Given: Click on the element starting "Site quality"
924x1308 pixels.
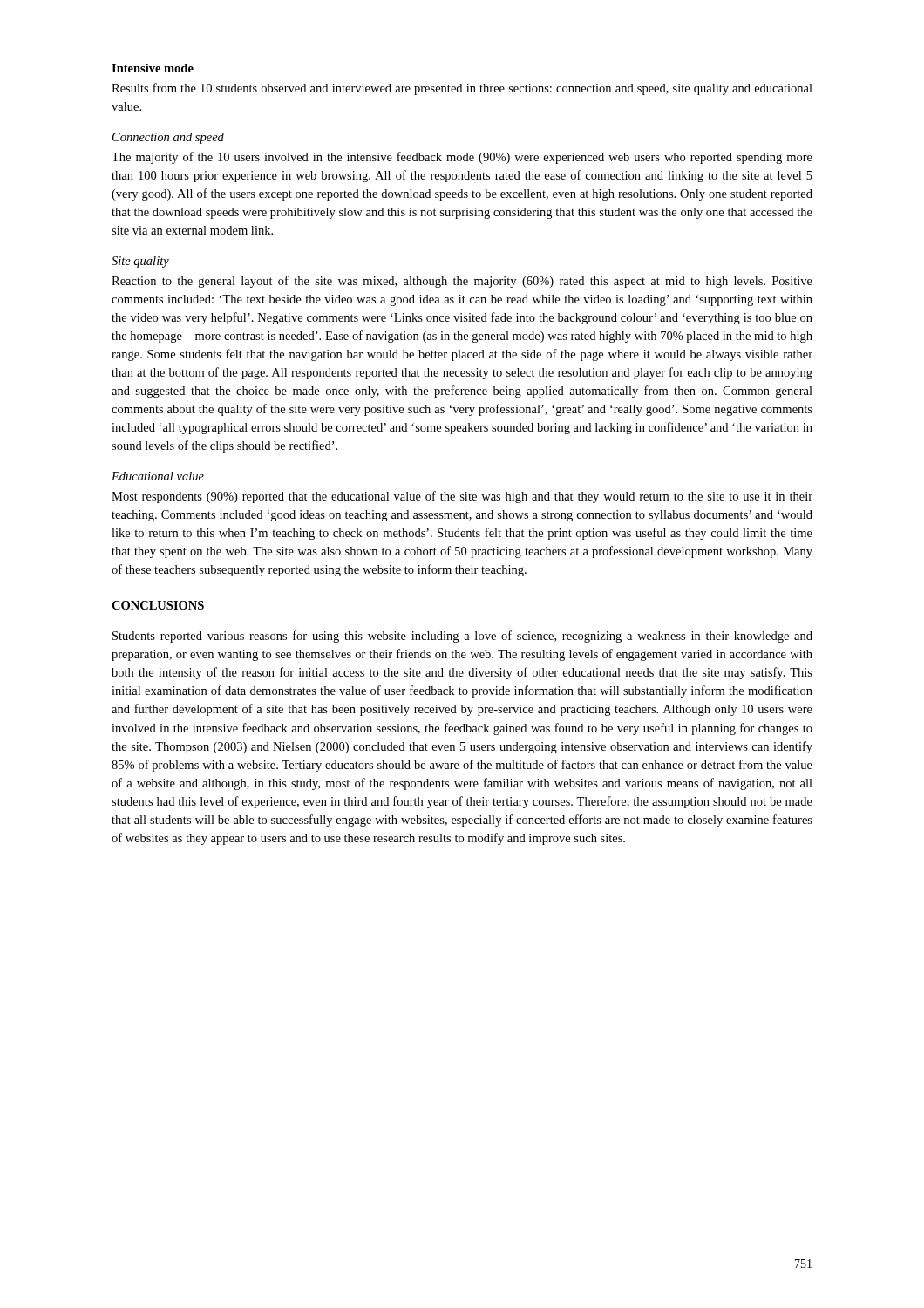Looking at the screenshot, I should pyautogui.click(x=140, y=261).
